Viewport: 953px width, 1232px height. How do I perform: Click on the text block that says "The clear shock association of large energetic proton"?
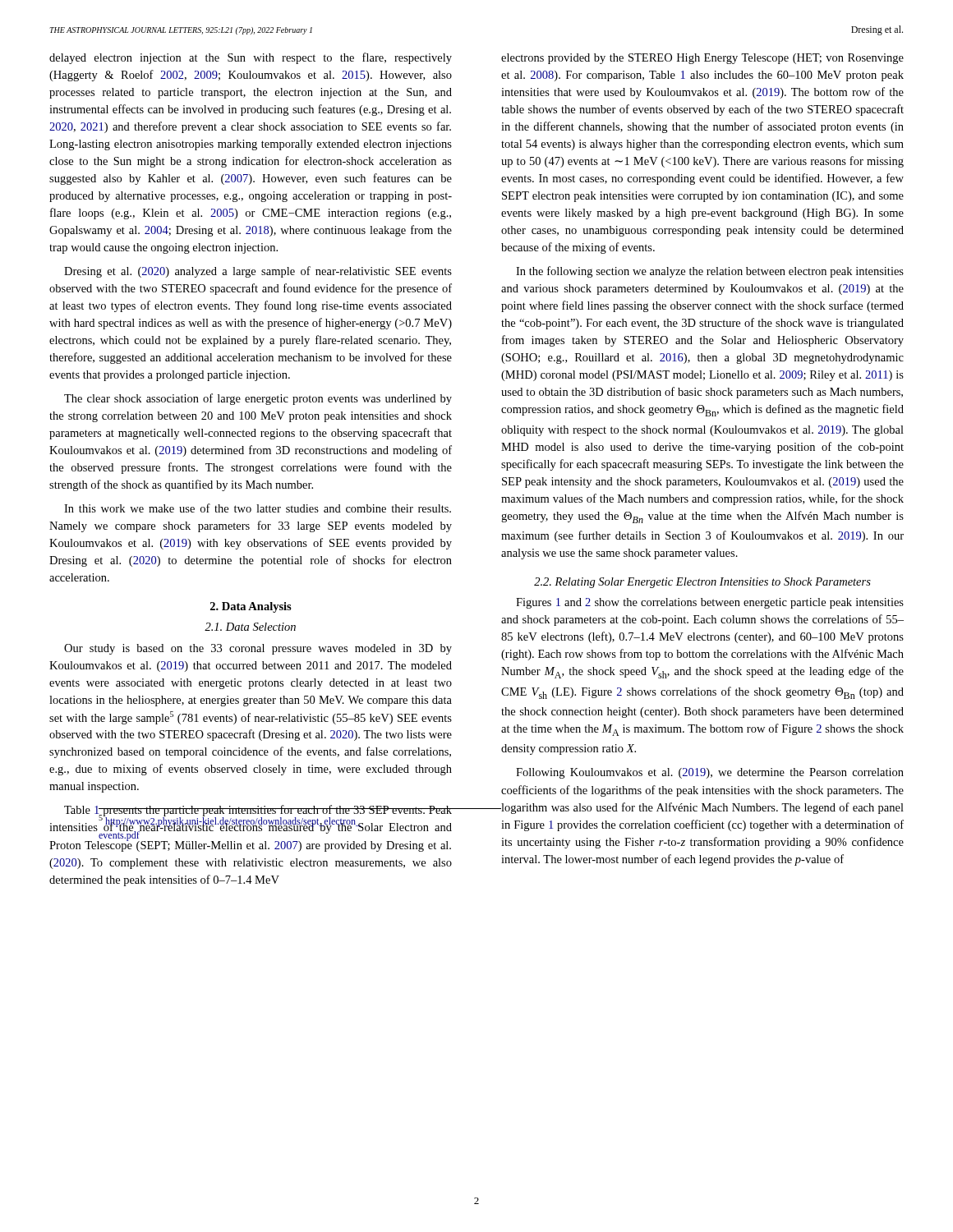(251, 442)
